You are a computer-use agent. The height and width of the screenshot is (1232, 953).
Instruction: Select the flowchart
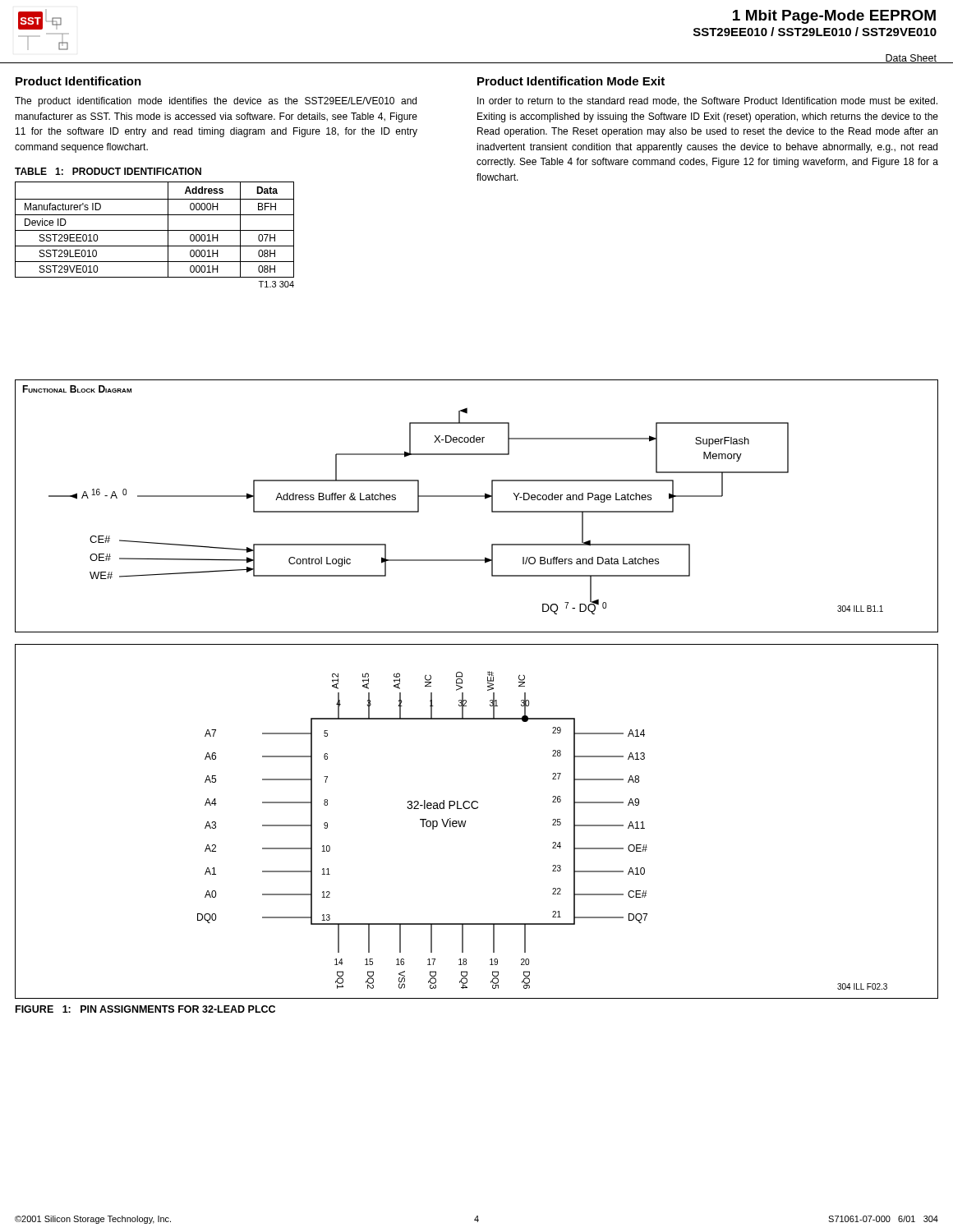tap(476, 506)
